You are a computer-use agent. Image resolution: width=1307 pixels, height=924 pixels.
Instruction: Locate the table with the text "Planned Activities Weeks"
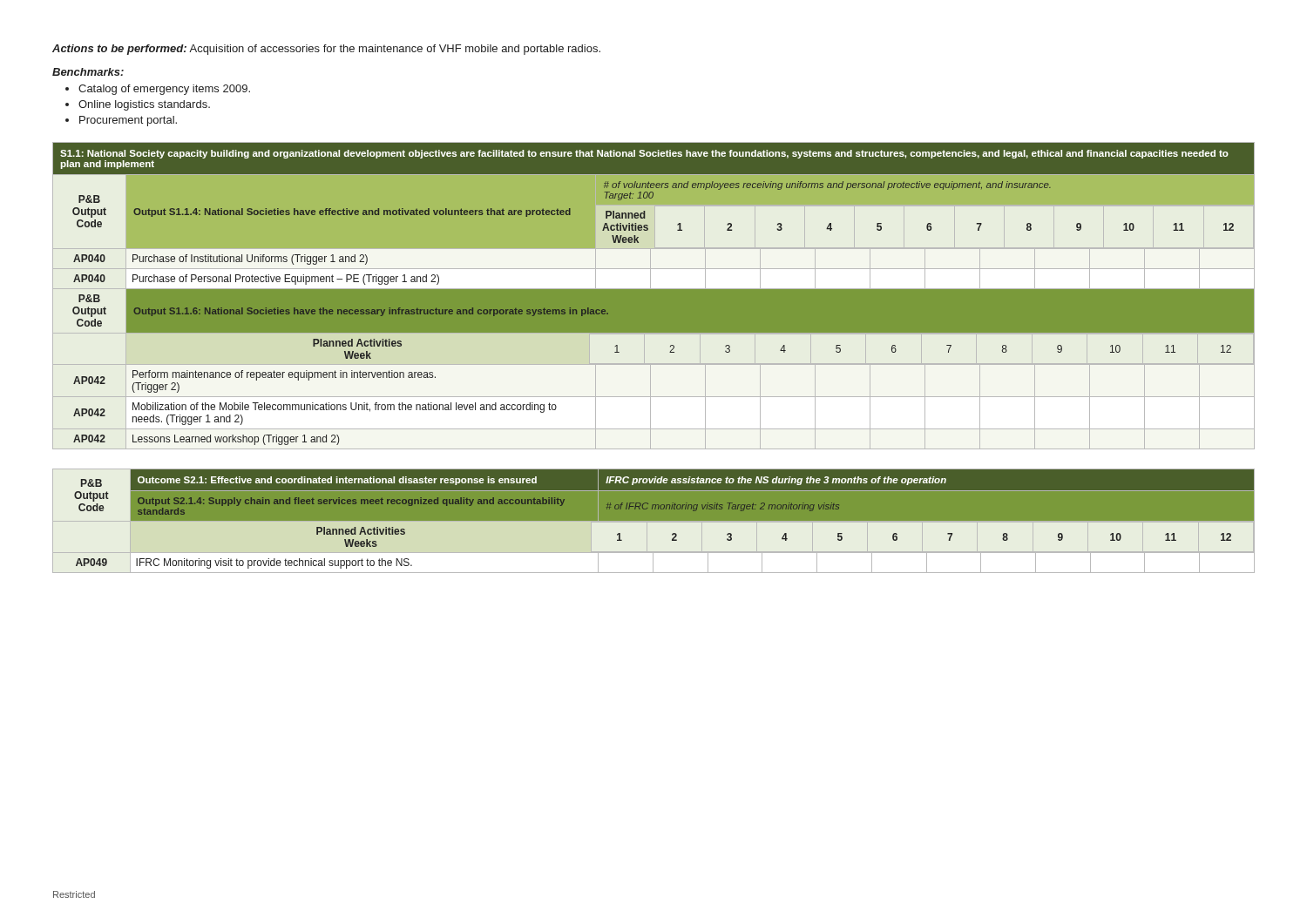654,521
